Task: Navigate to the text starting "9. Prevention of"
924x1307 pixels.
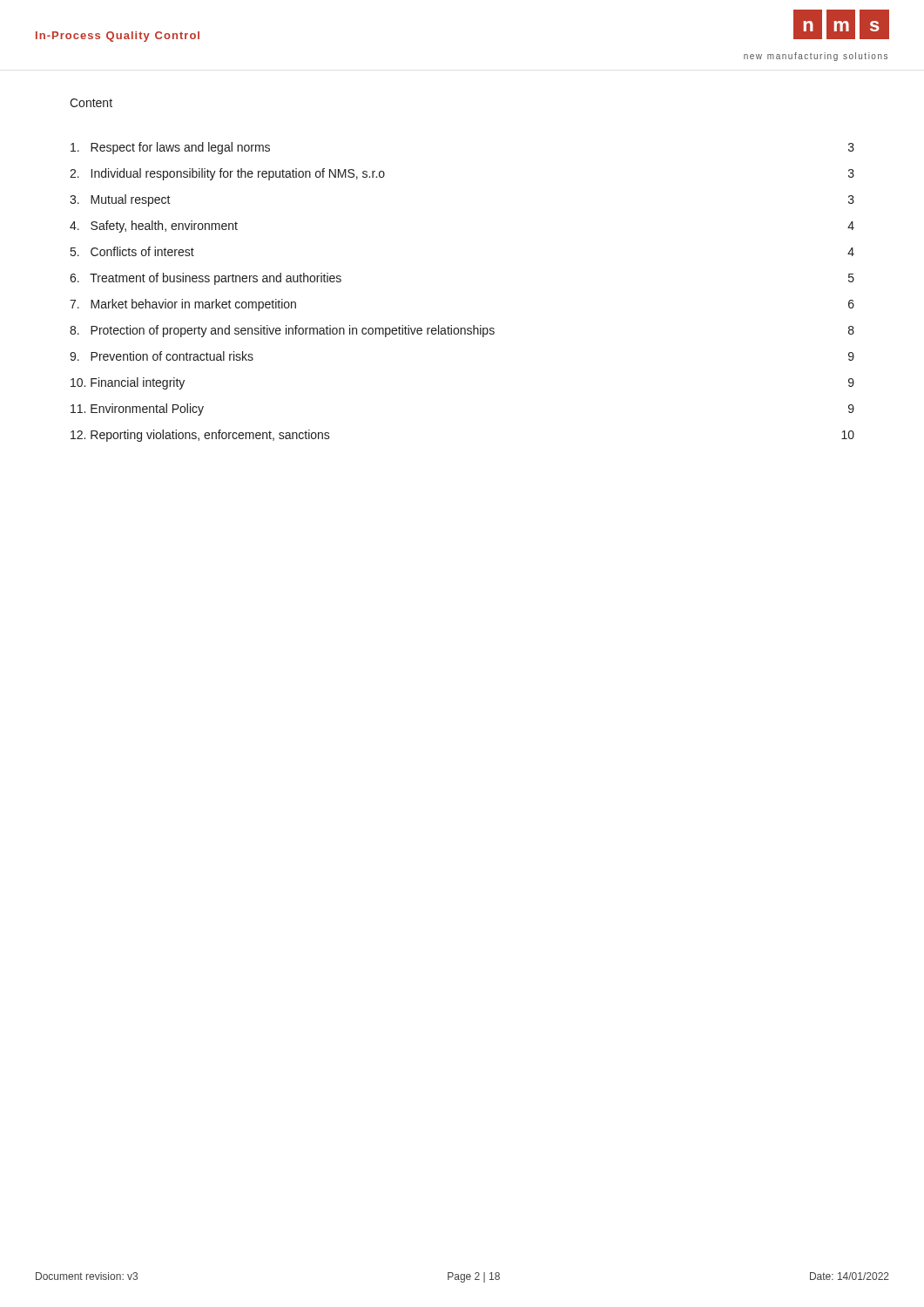Action: point(172,356)
